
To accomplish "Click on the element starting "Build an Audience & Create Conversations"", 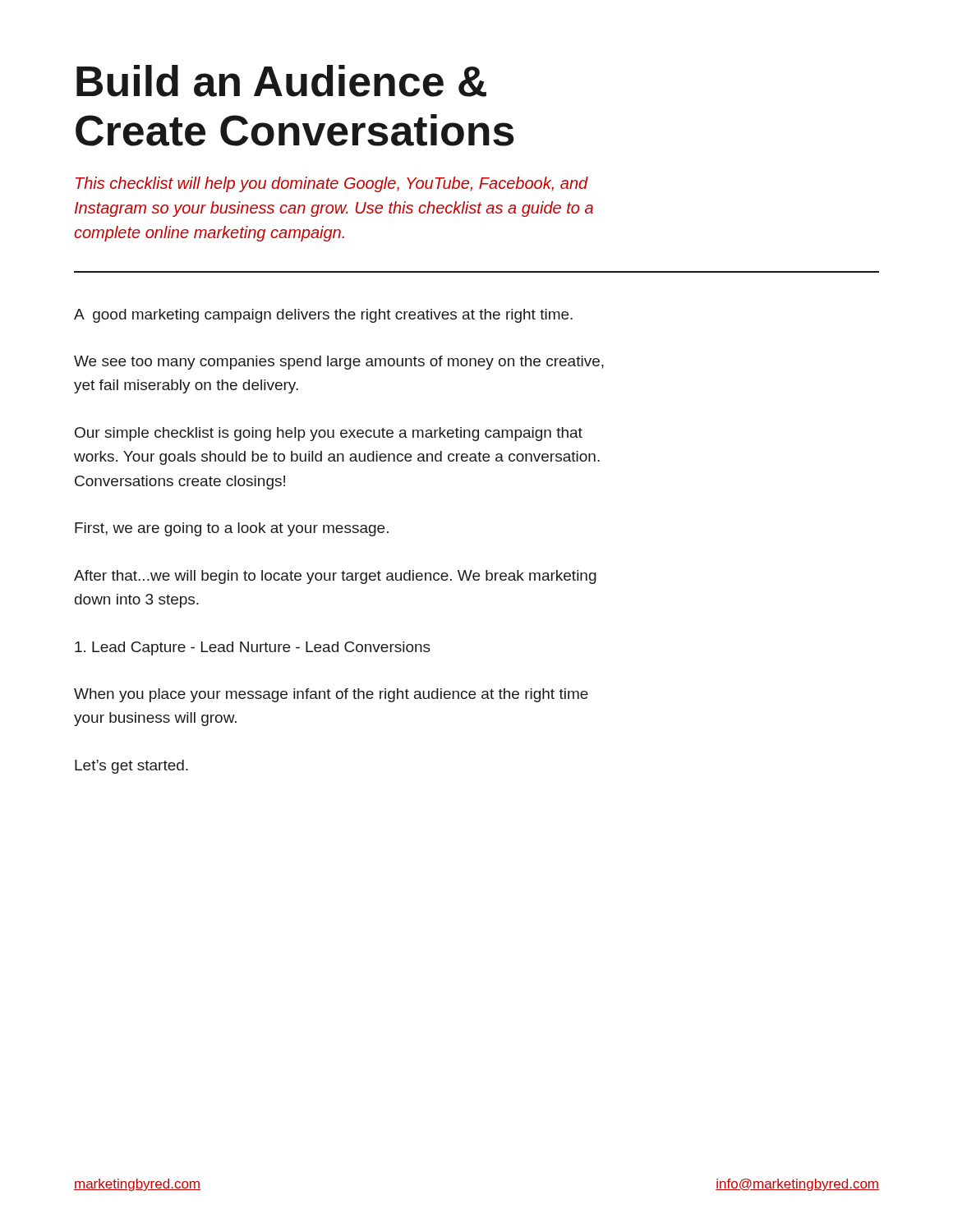I will (476, 107).
